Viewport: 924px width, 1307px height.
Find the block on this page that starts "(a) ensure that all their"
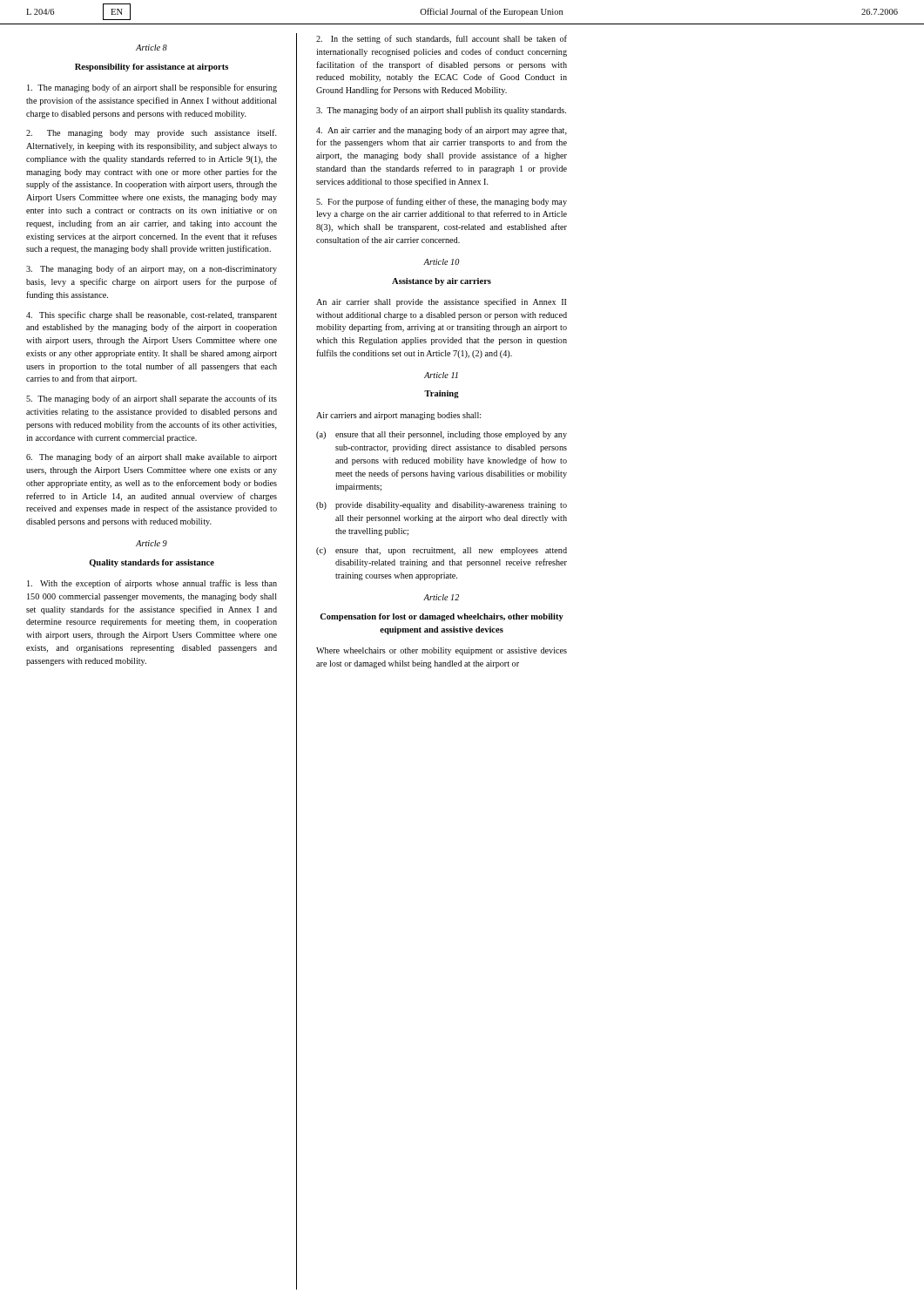[x=442, y=461]
